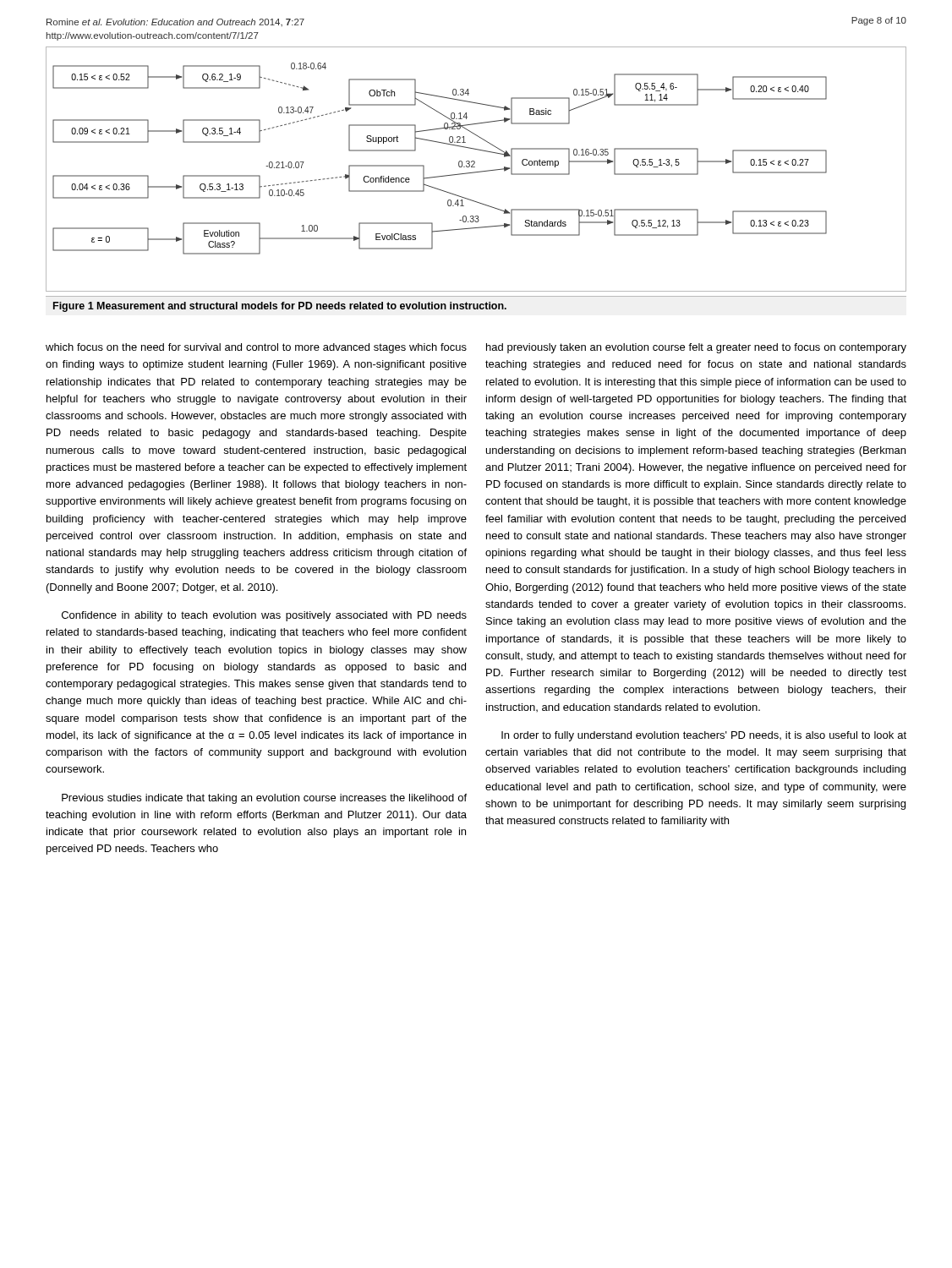
Task: Where is the passage that starts "which focus on the need for survival"?
Action: pos(256,598)
